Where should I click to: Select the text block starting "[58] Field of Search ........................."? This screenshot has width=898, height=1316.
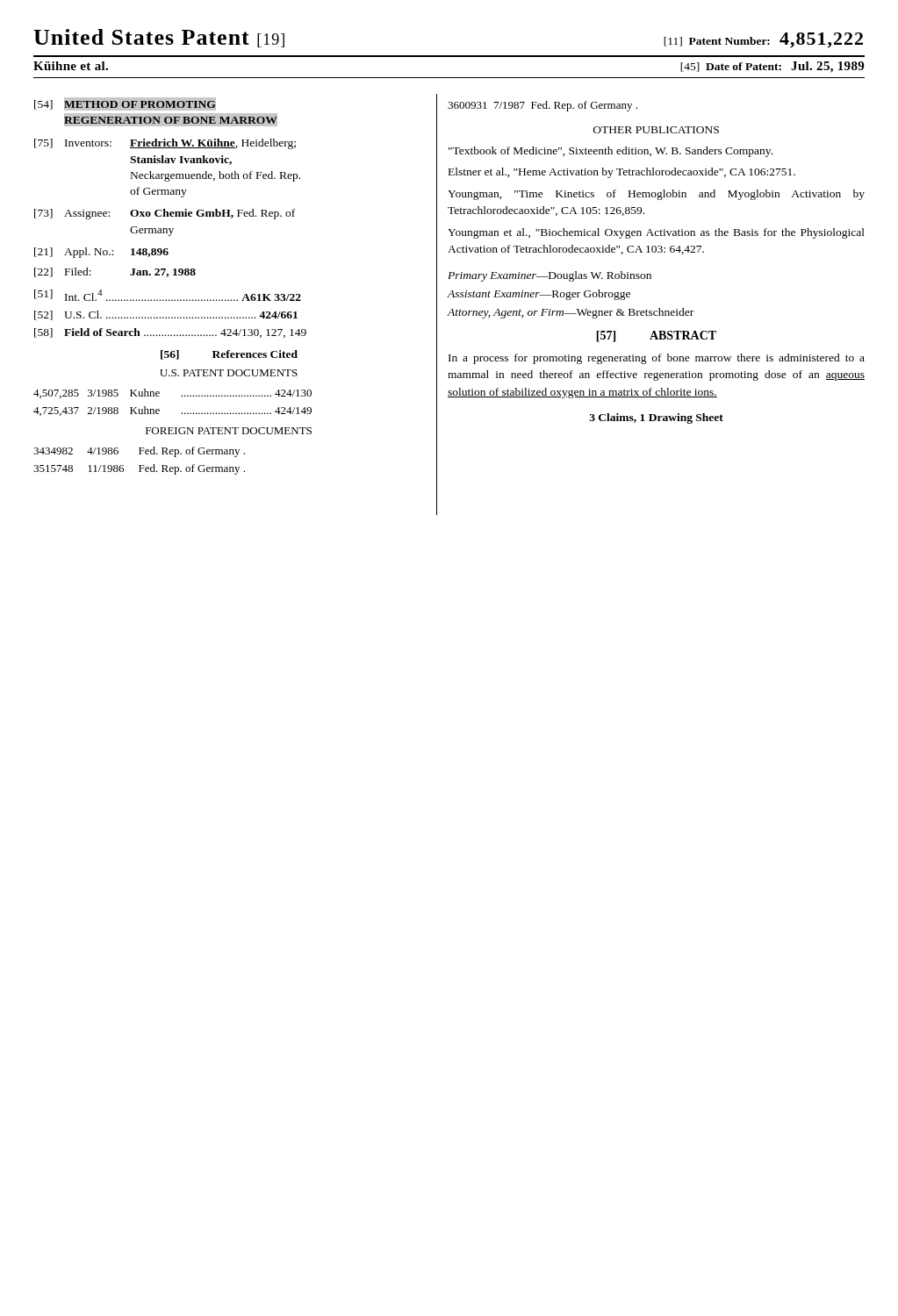170,333
